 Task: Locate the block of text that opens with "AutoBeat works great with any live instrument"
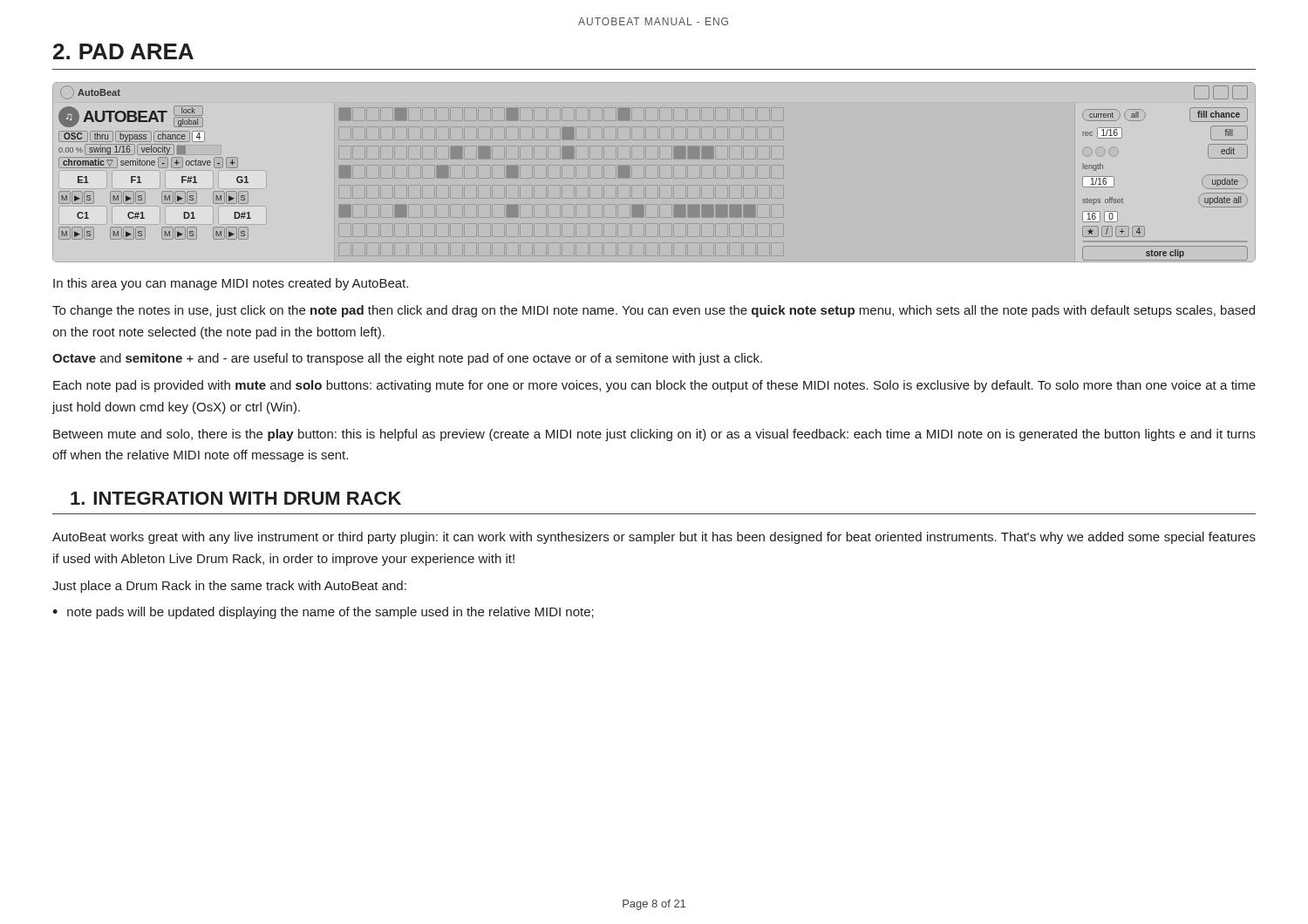[654, 538]
